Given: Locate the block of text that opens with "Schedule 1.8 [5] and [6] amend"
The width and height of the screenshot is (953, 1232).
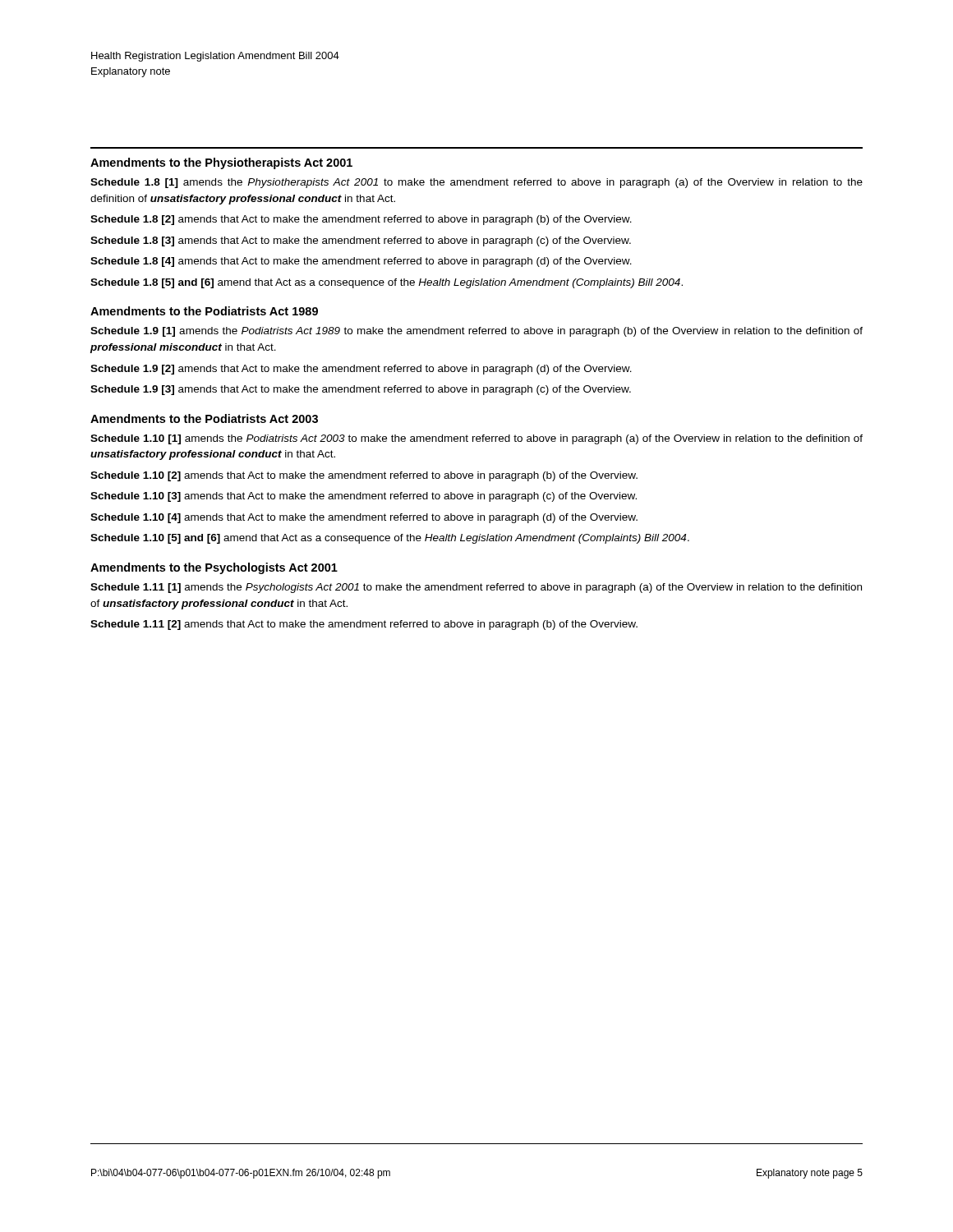Looking at the screenshot, I should (x=387, y=282).
